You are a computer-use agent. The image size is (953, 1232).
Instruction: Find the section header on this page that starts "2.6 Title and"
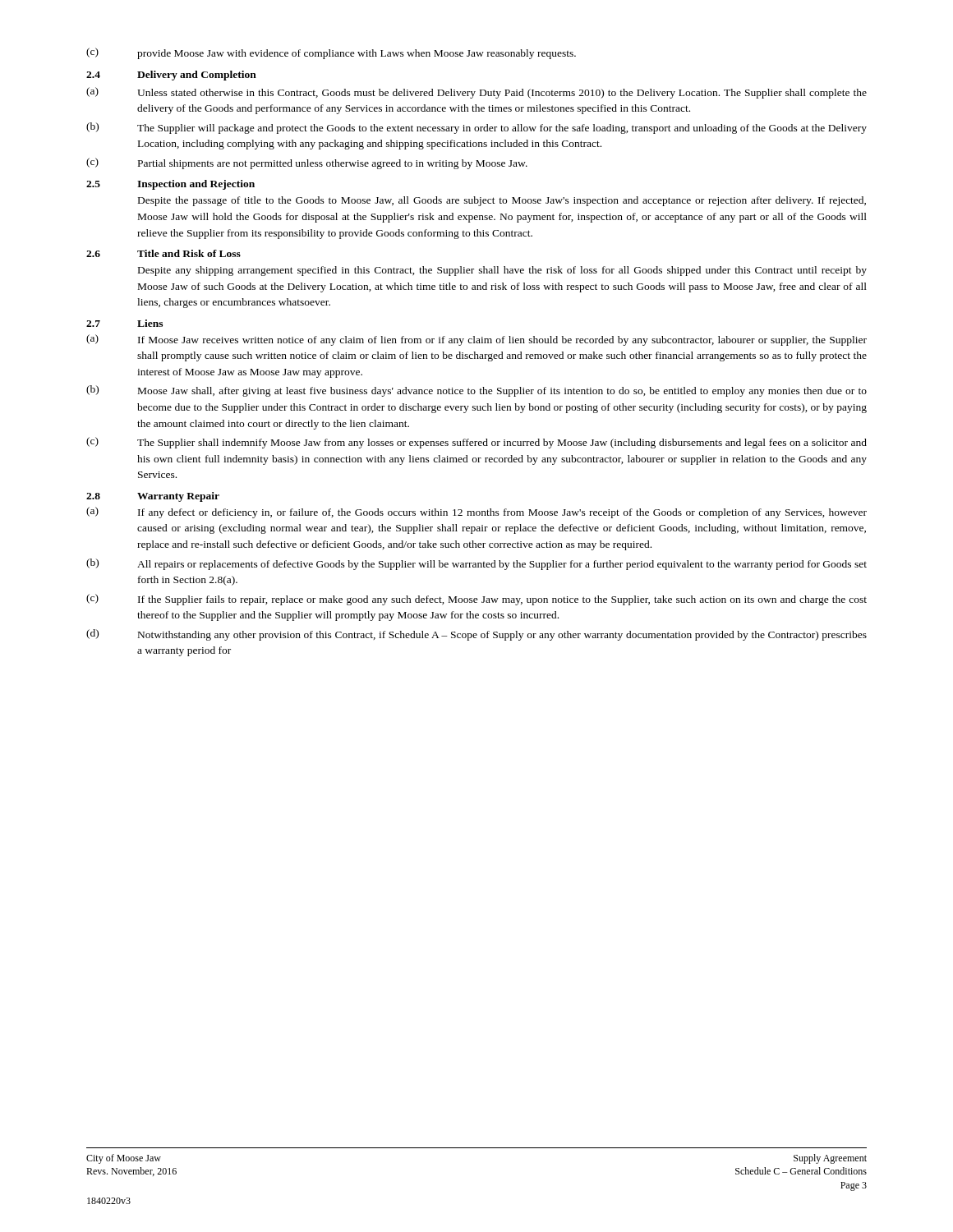click(x=163, y=253)
